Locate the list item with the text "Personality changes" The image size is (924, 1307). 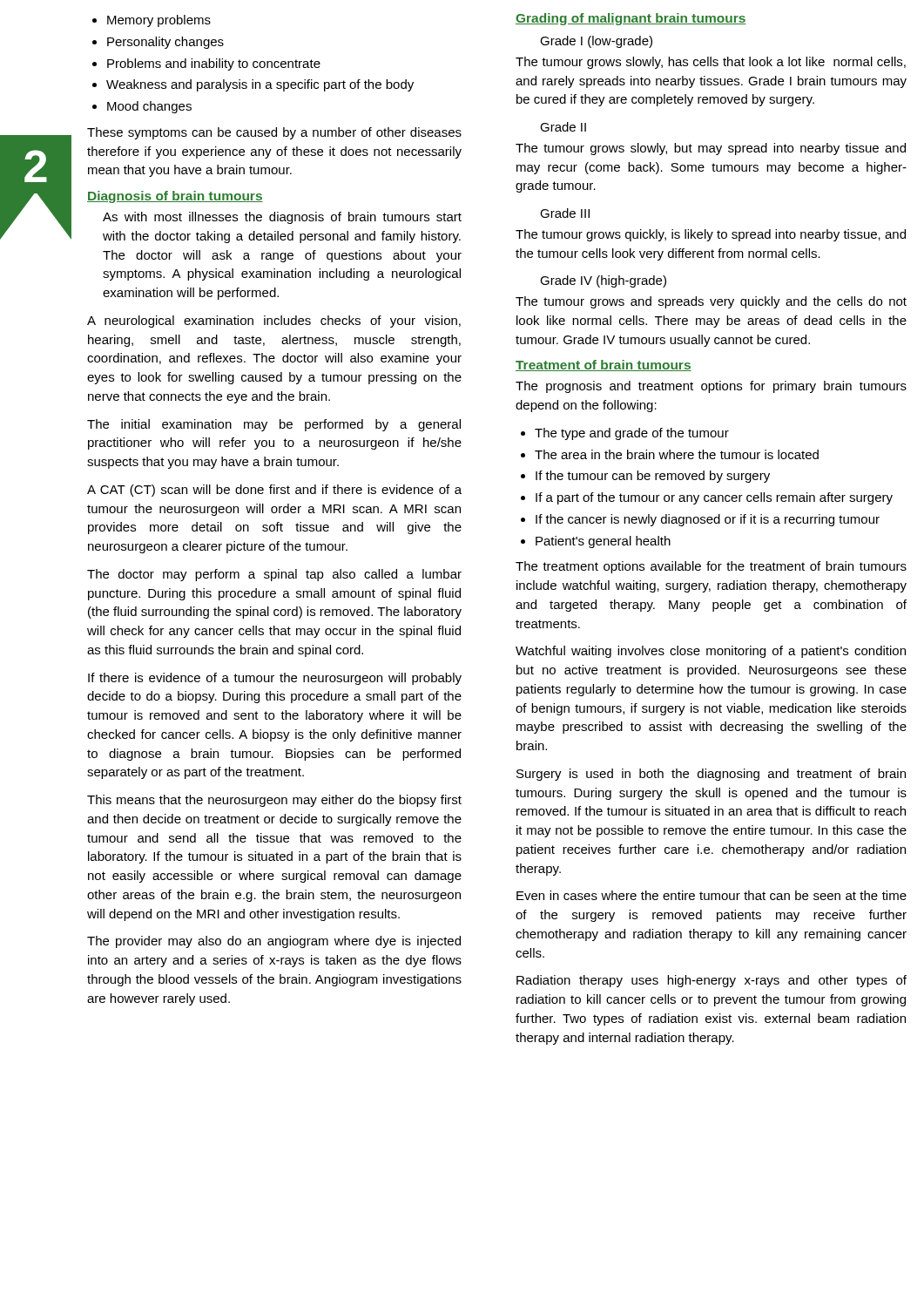click(158, 43)
